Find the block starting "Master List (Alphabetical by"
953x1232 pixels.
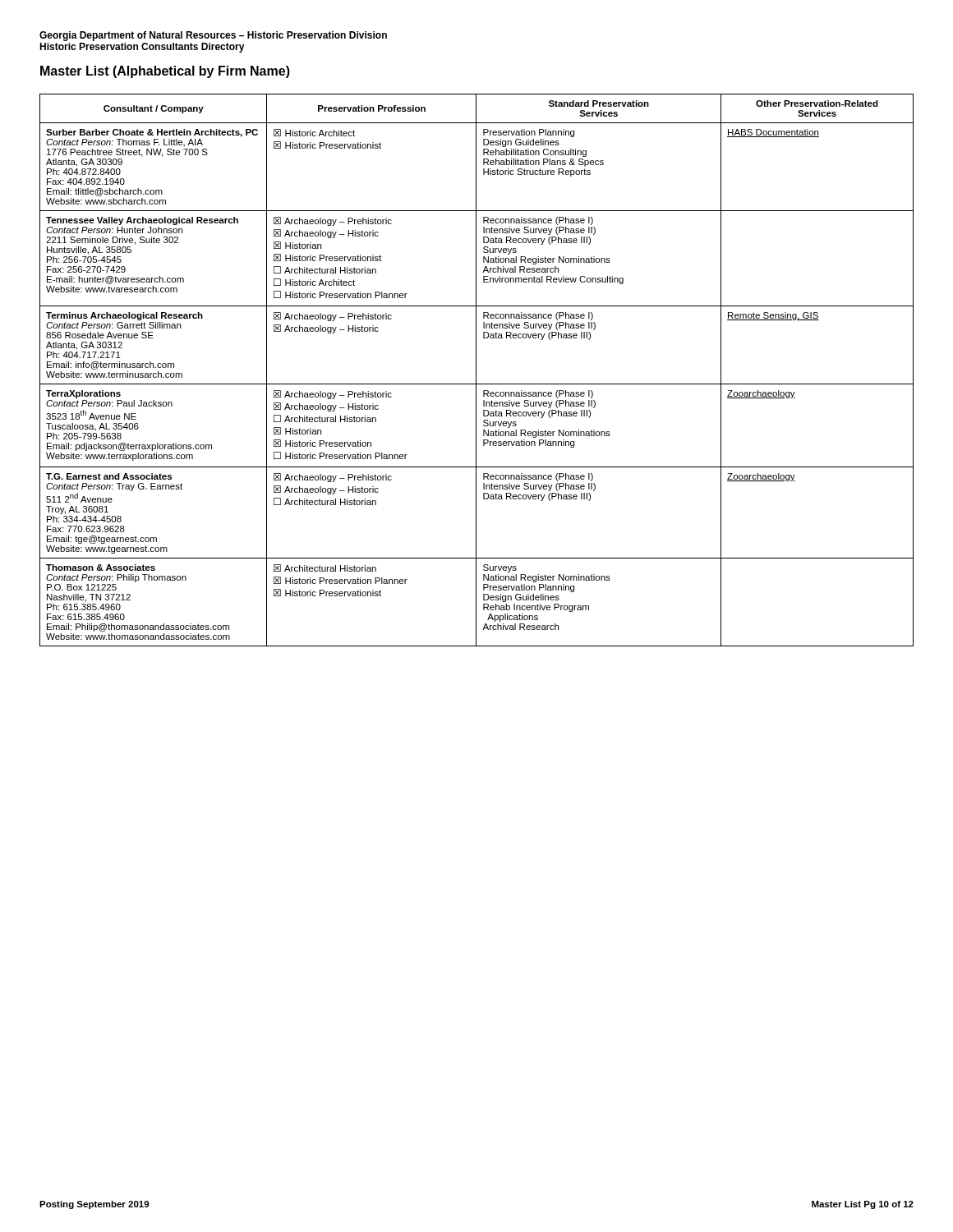pyautogui.click(x=165, y=71)
